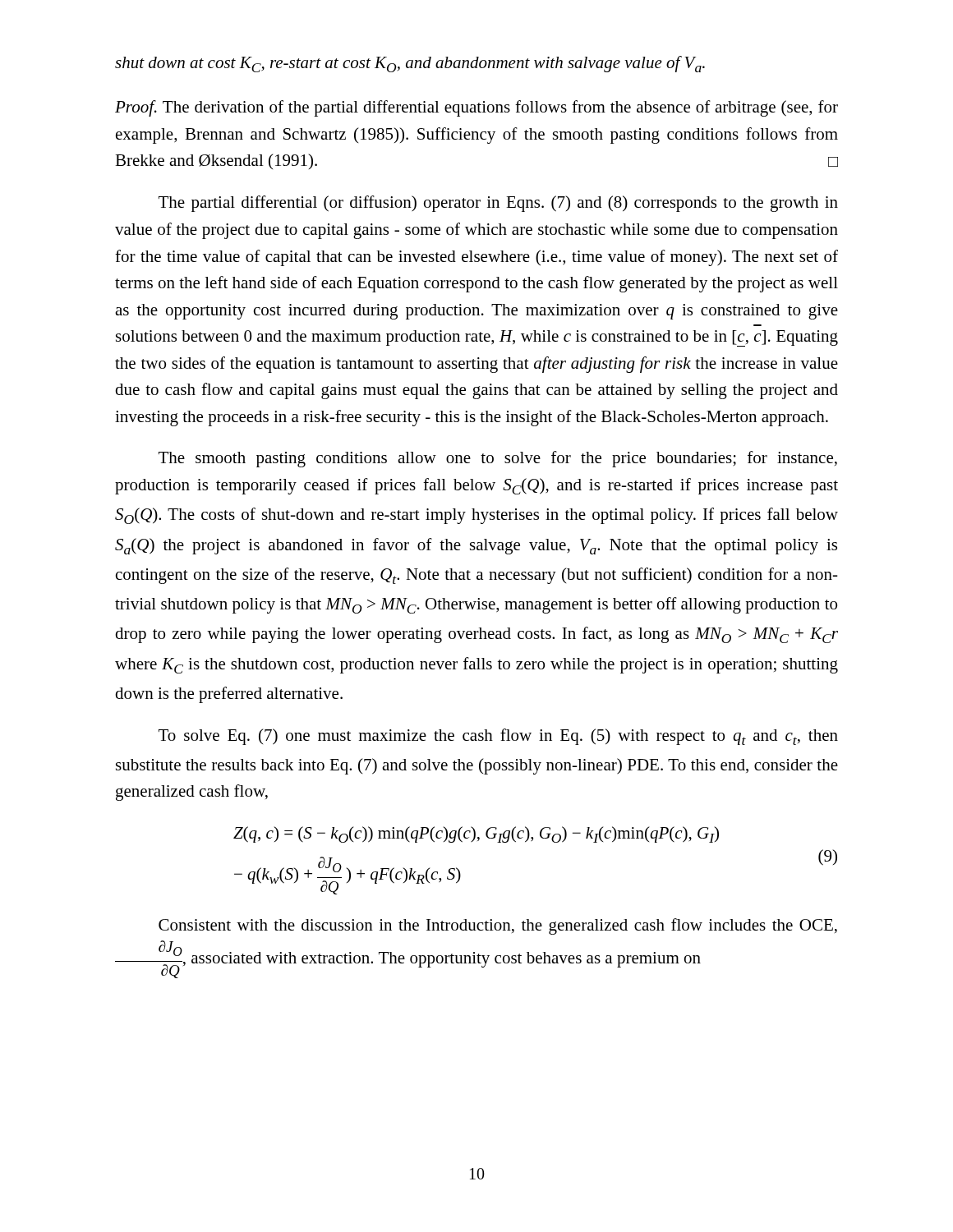This screenshot has height=1232, width=953.
Task: Select the region starting "The smooth pasting conditions allow one to"
Action: 476,576
